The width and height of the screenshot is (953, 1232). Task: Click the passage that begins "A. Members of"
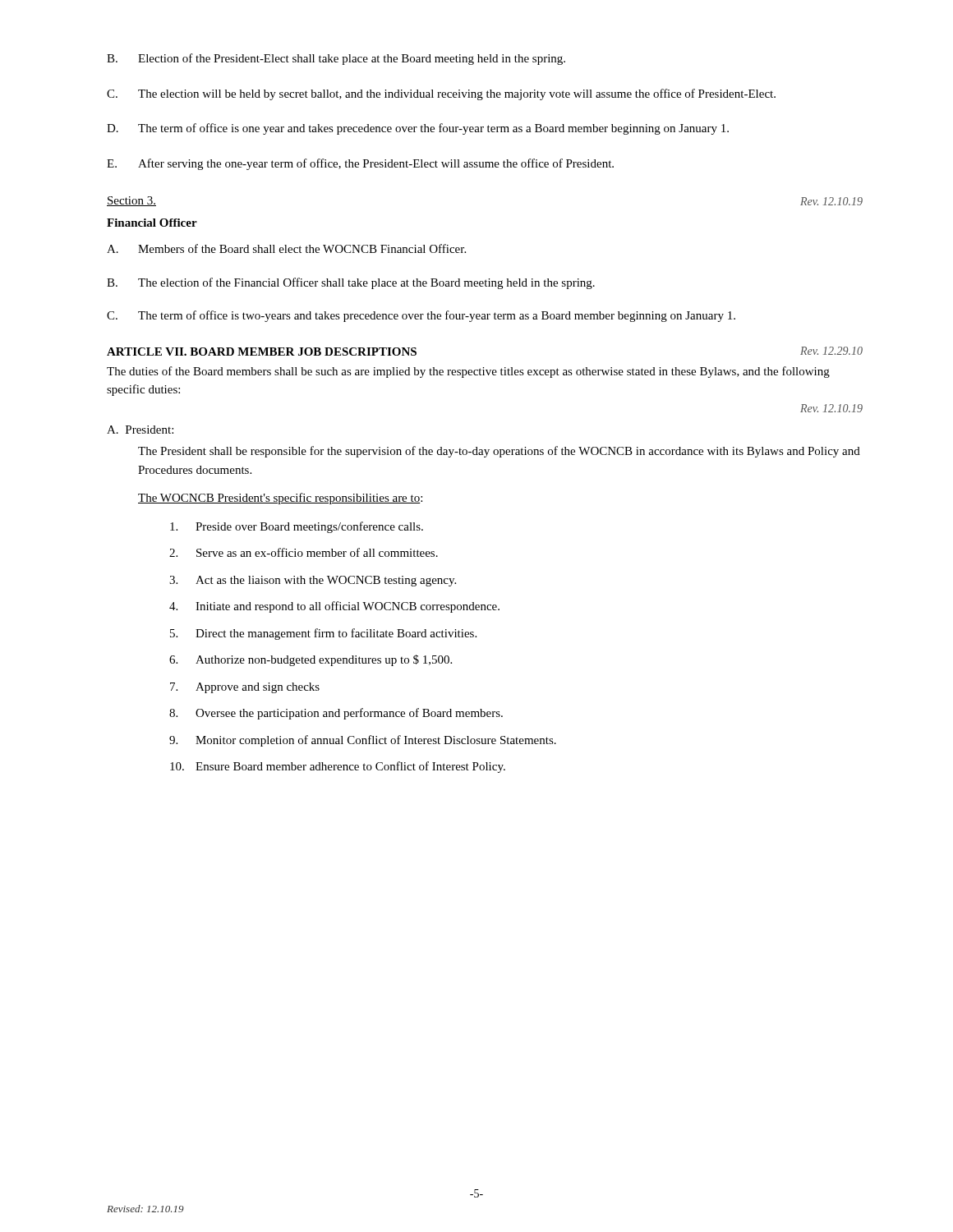tap(286, 248)
